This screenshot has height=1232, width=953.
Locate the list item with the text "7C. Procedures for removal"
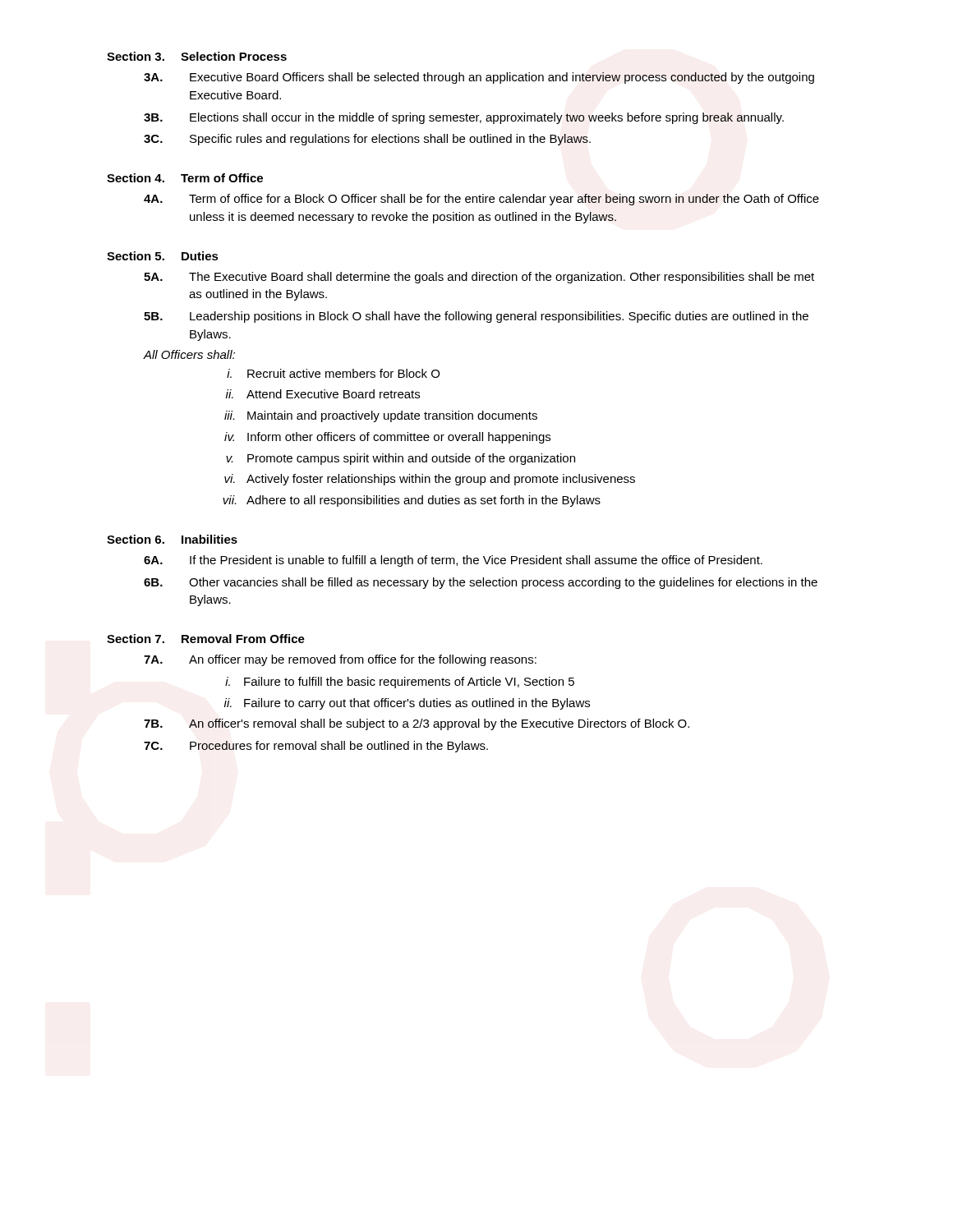(x=464, y=746)
